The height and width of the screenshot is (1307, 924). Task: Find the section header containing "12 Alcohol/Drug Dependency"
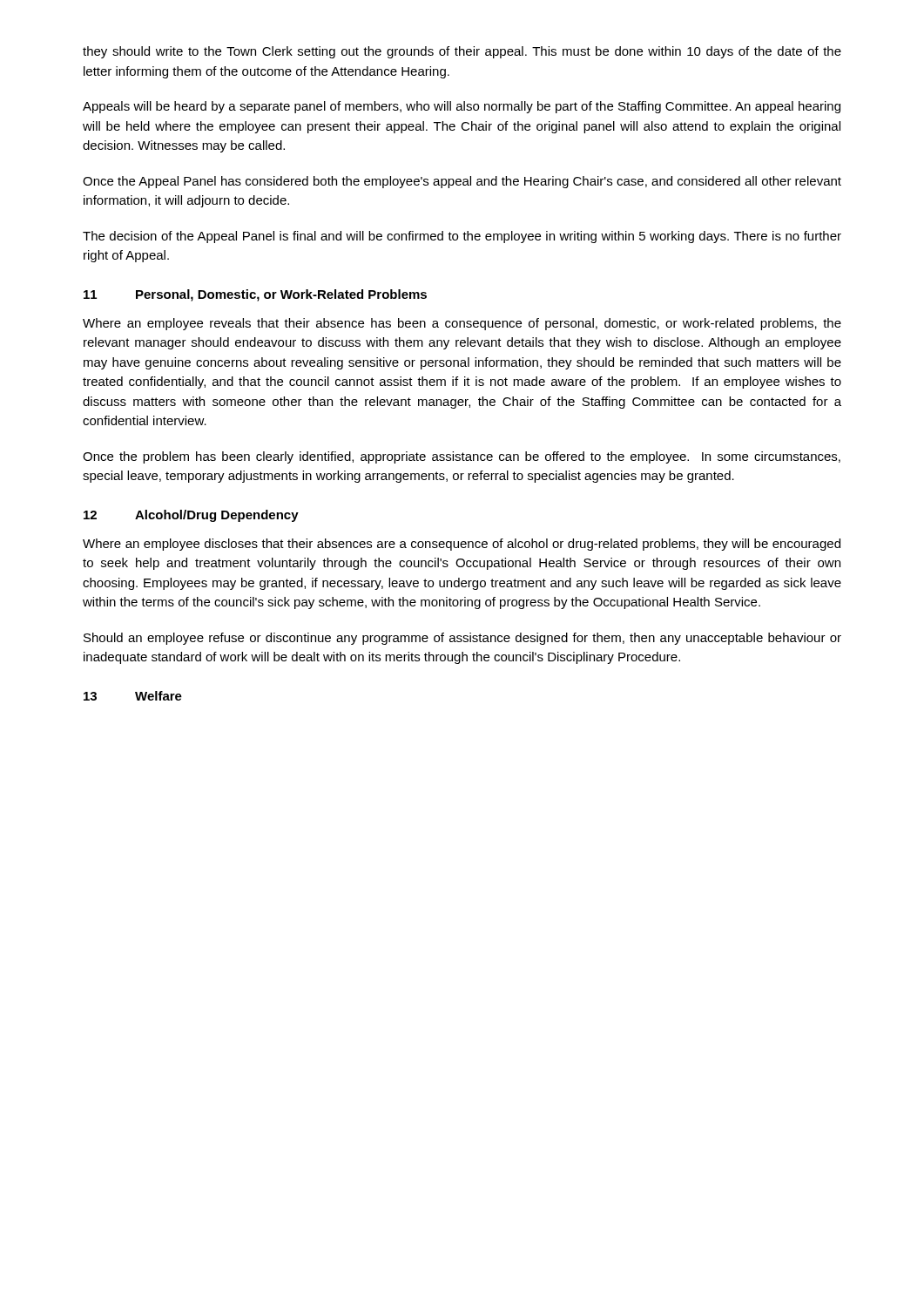point(190,514)
